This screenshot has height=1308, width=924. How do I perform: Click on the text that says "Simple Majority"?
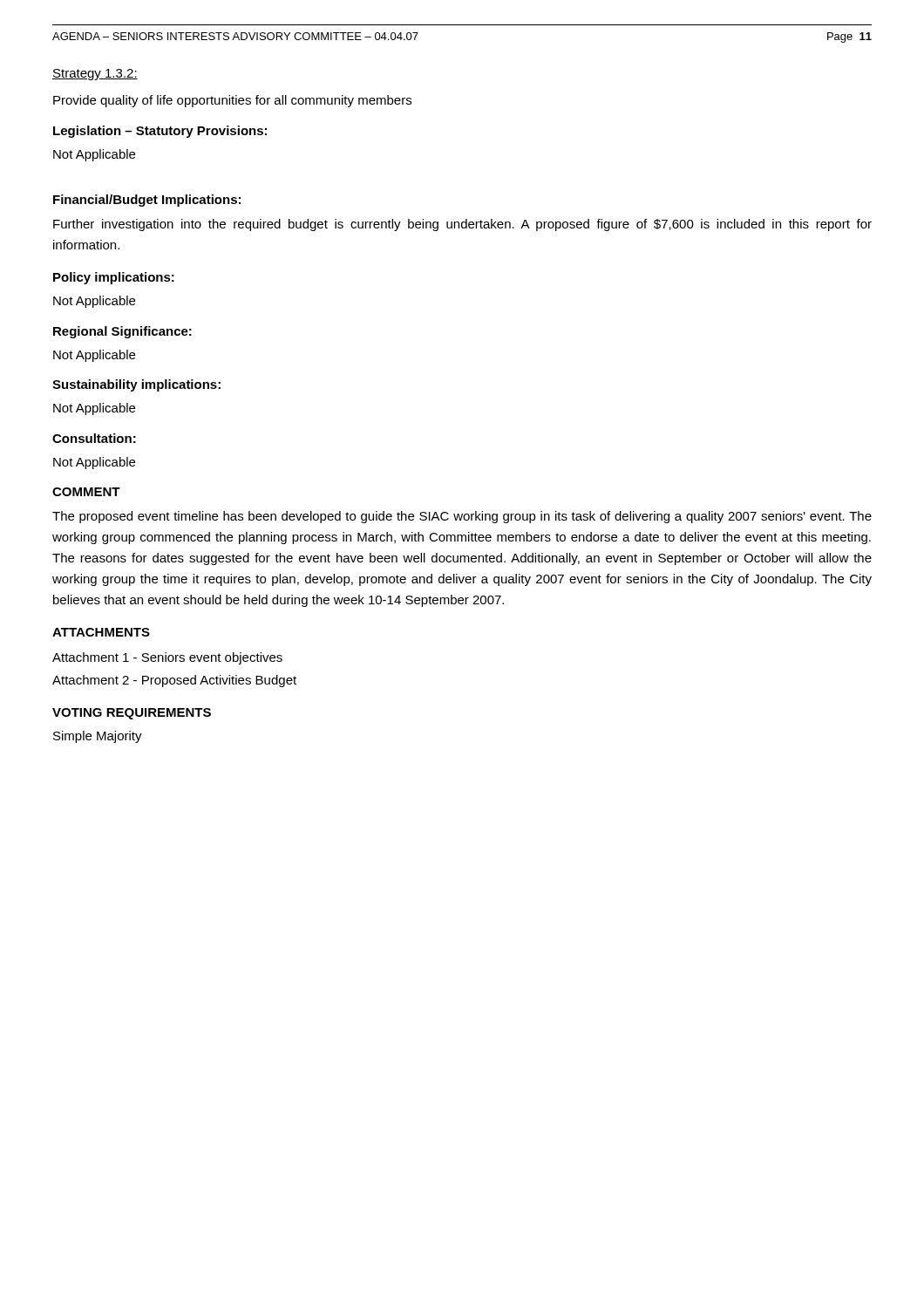[x=97, y=736]
